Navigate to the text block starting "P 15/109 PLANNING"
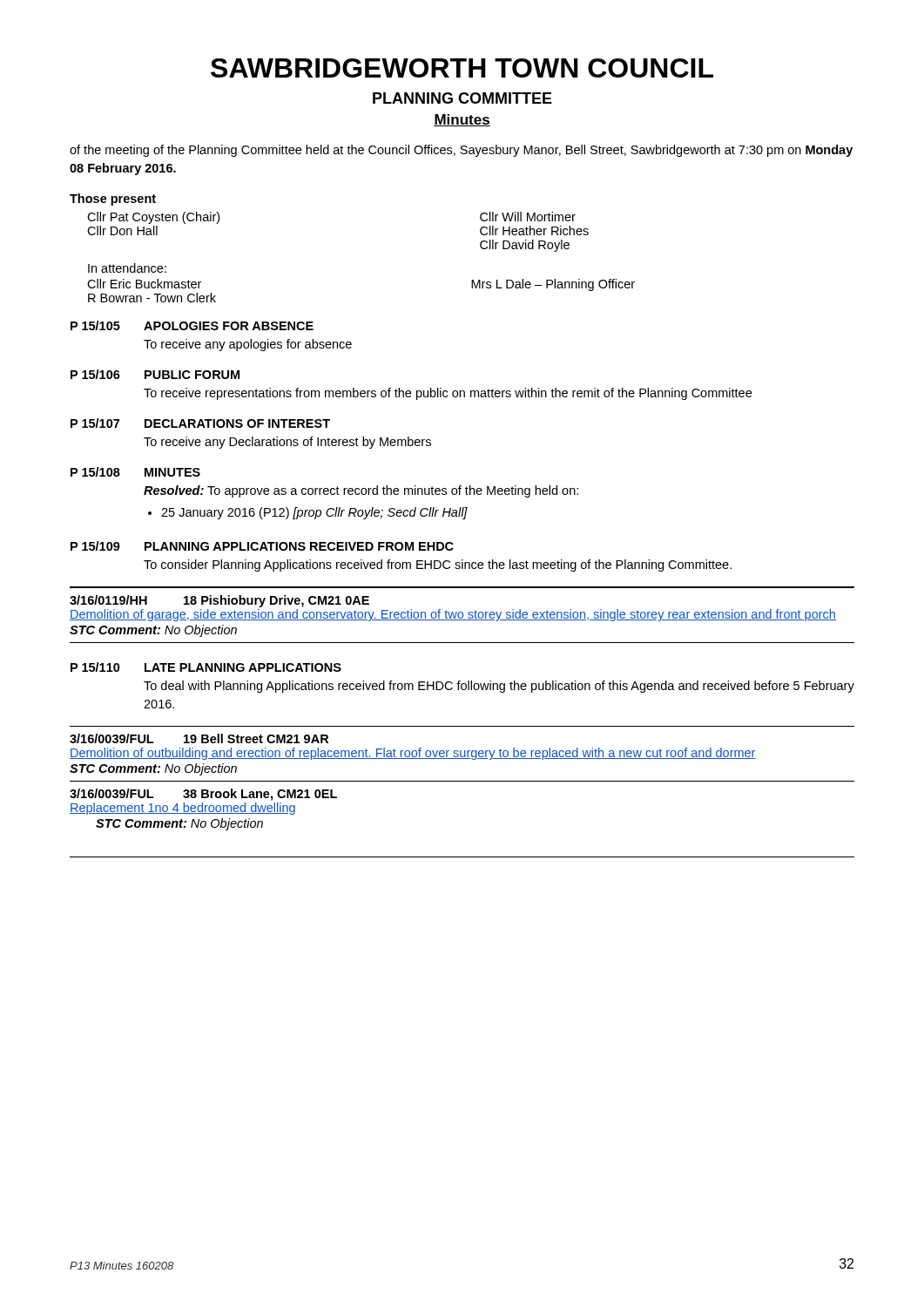 462,556
